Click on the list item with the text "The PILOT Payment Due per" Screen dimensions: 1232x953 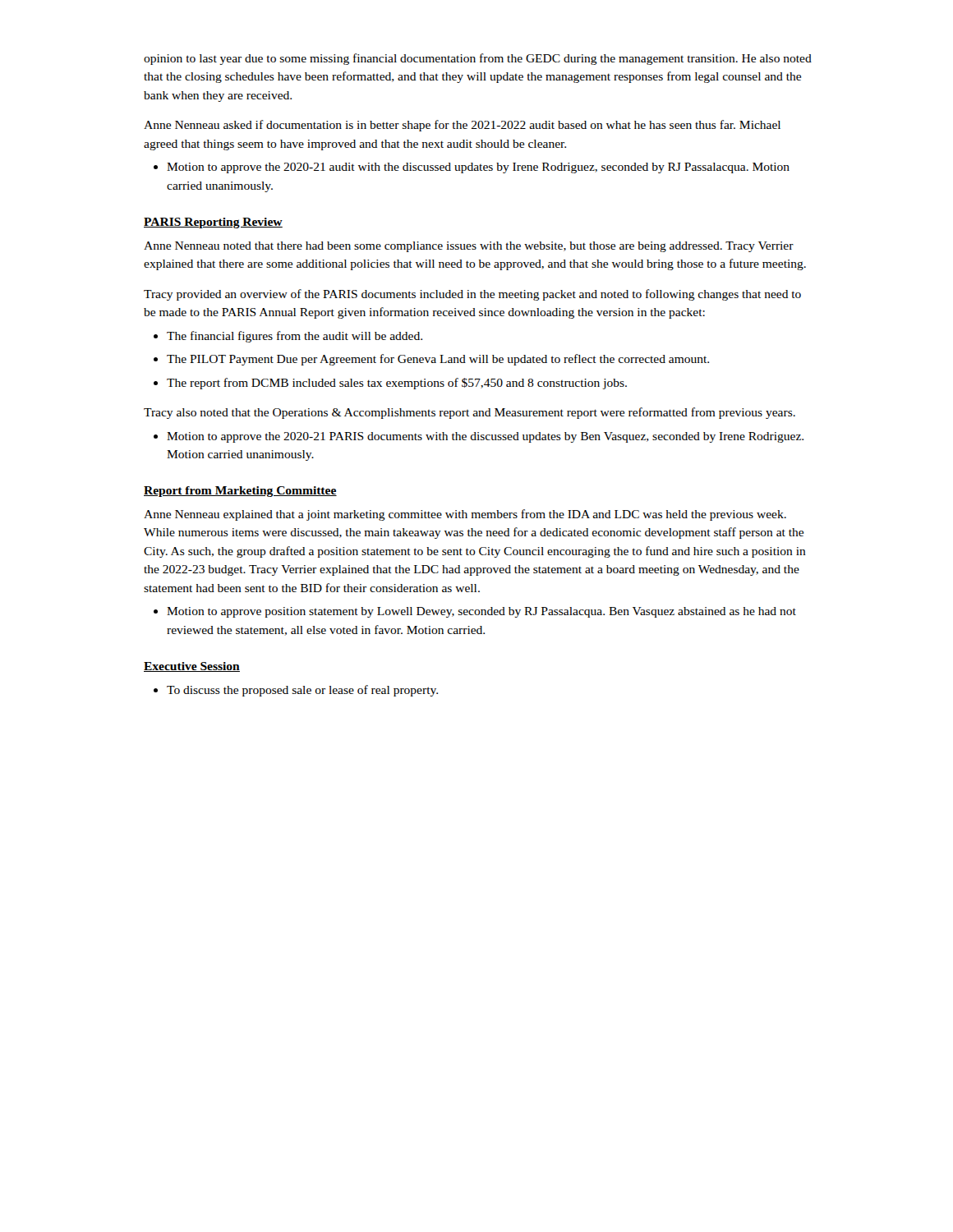coord(438,359)
